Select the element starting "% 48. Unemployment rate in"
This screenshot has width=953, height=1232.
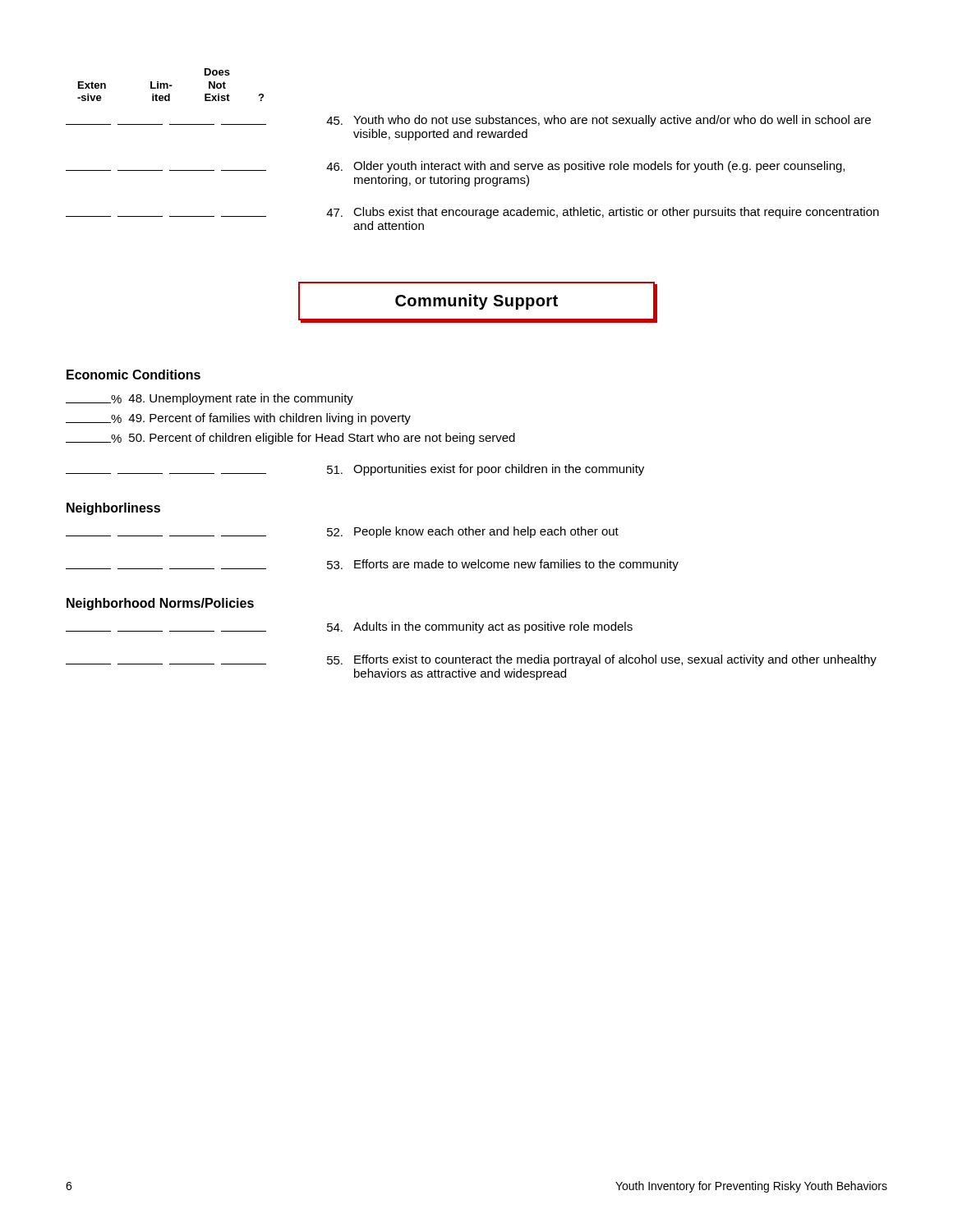pyautogui.click(x=209, y=399)
